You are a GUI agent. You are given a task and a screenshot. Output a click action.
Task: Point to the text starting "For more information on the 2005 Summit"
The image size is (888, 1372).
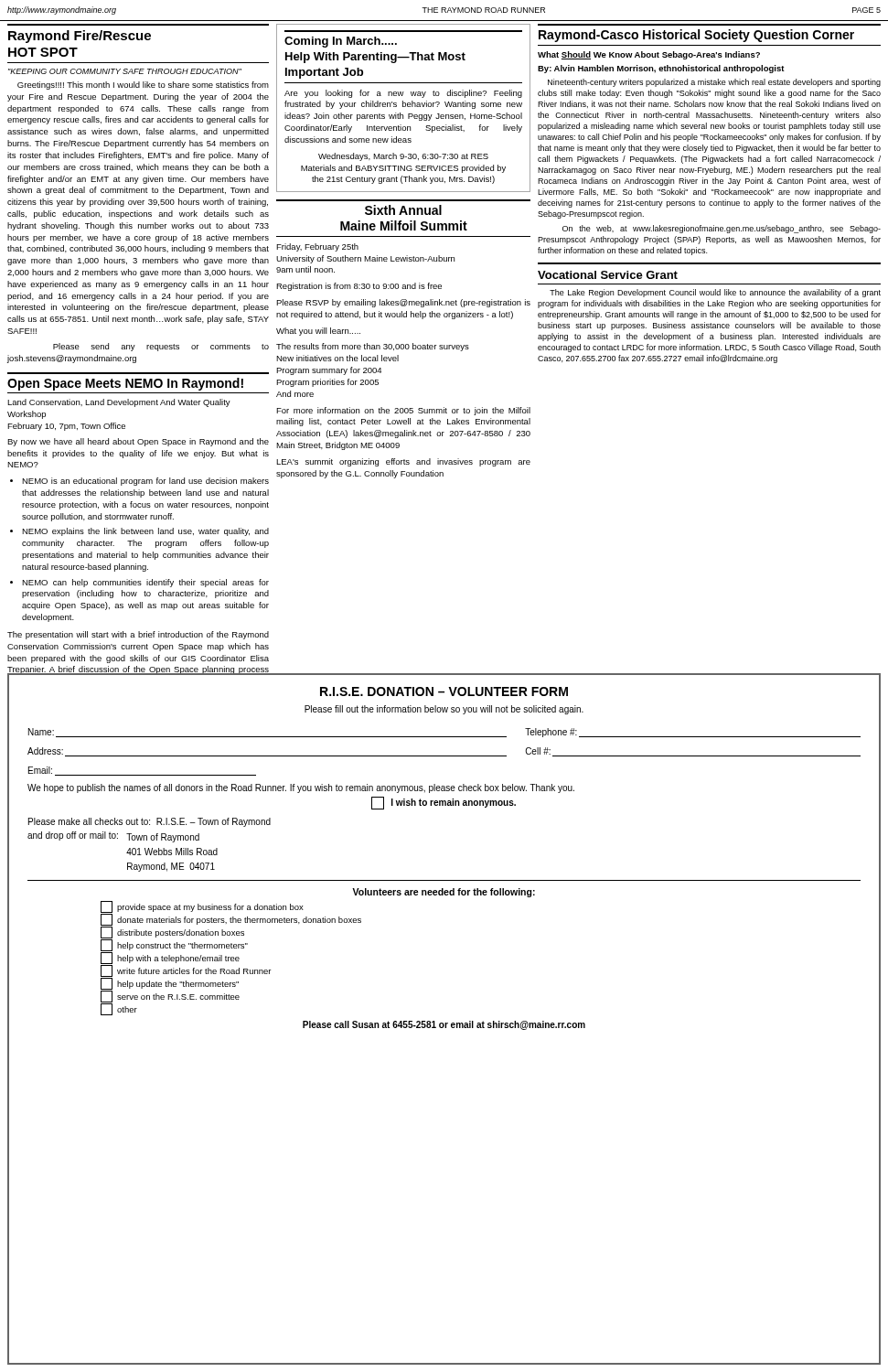[x=403, y=427]
